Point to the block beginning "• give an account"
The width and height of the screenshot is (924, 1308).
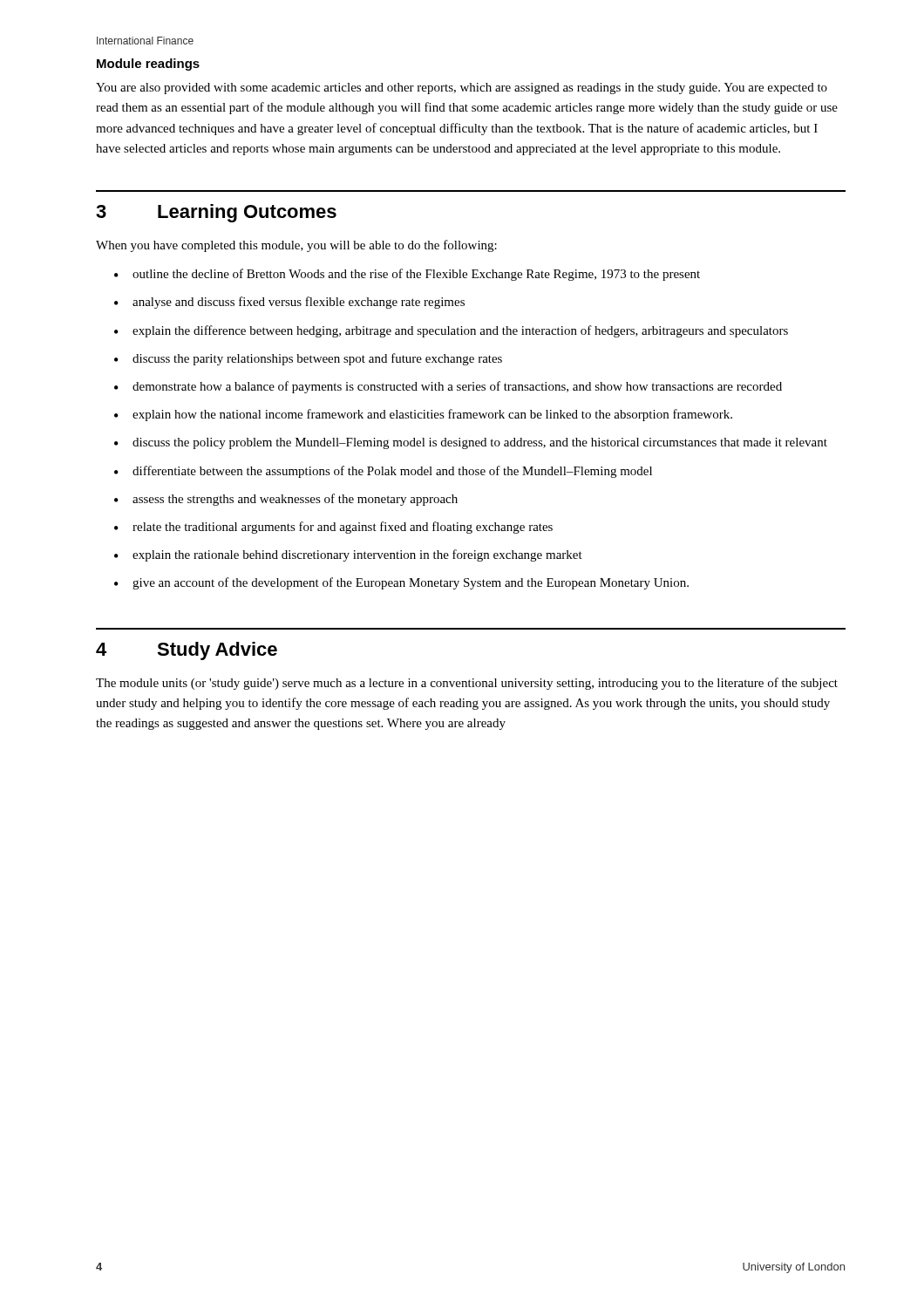401,585
